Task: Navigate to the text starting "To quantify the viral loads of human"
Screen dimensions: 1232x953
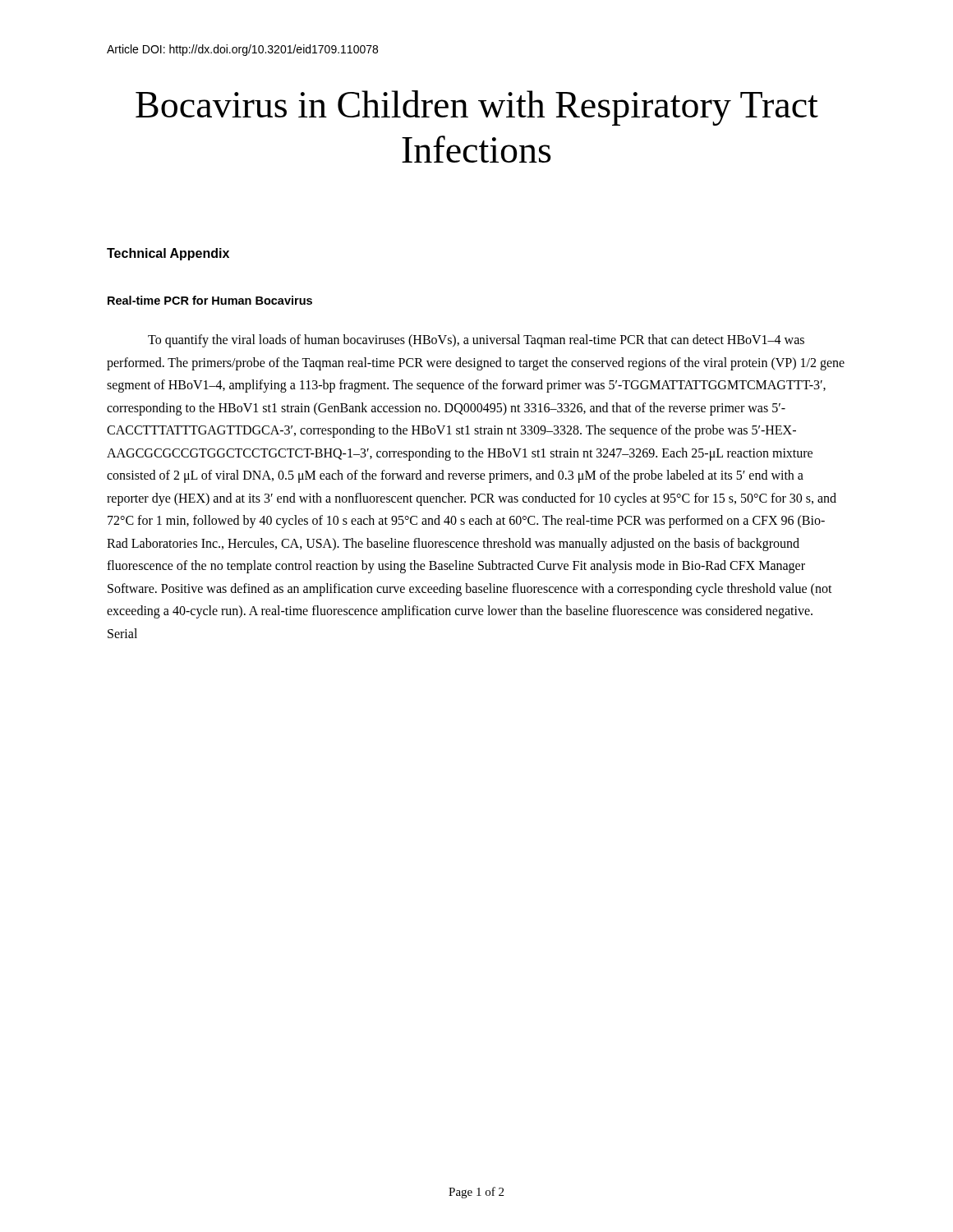Action: (476, 487)
